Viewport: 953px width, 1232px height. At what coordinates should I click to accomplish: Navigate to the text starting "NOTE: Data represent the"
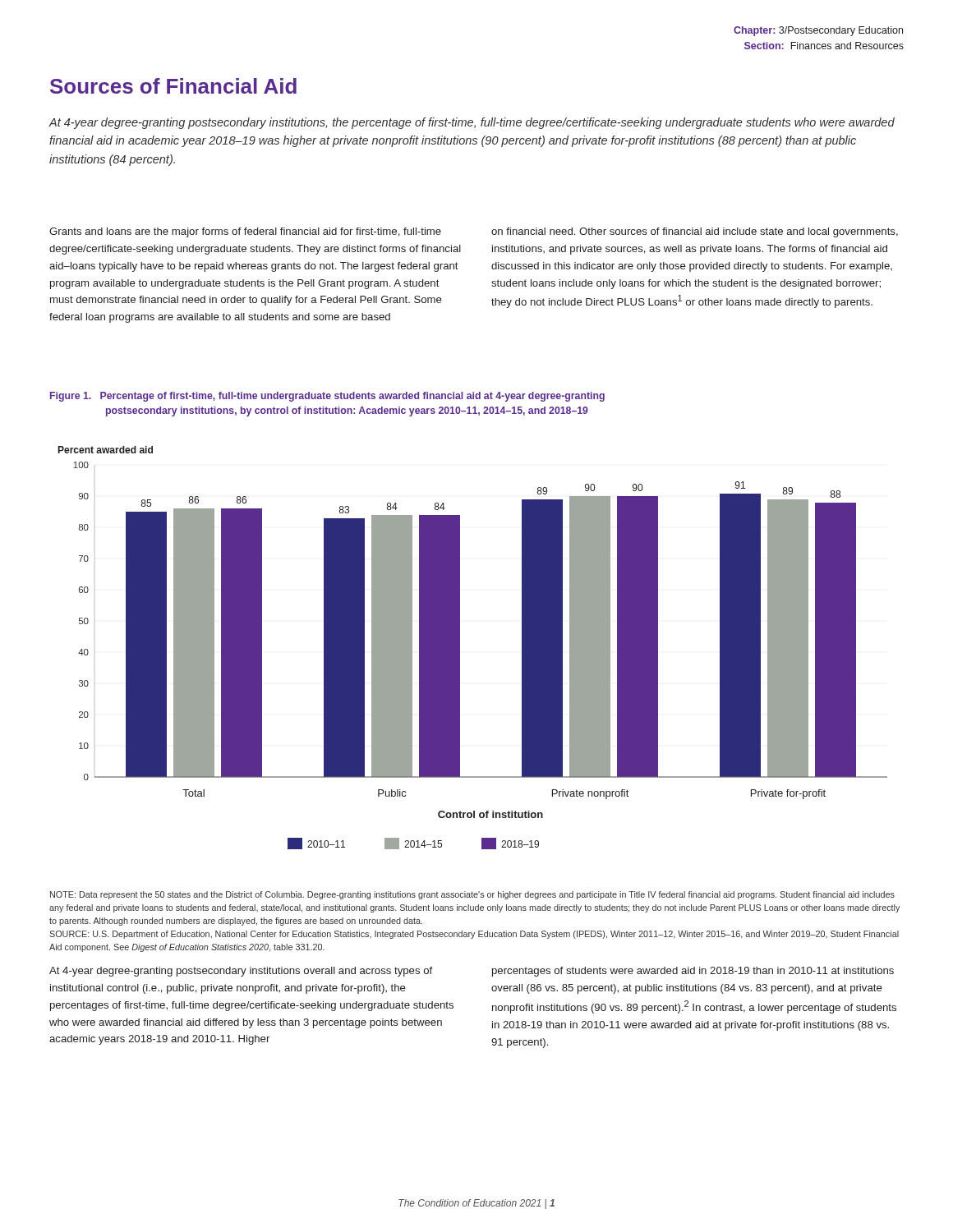point(475,921)
